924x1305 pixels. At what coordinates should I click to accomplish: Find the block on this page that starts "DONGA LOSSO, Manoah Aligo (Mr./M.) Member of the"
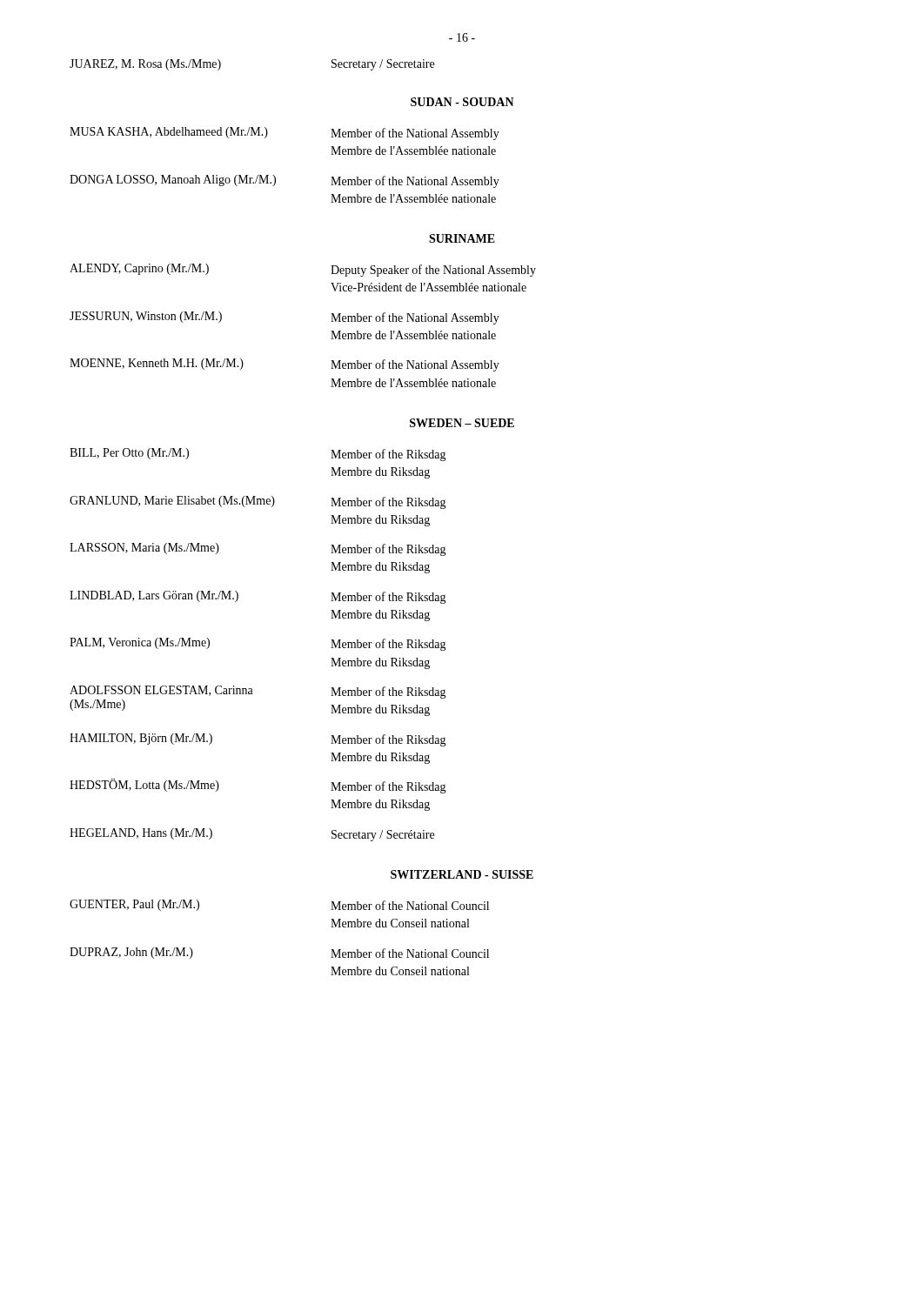tap(462, 190)
